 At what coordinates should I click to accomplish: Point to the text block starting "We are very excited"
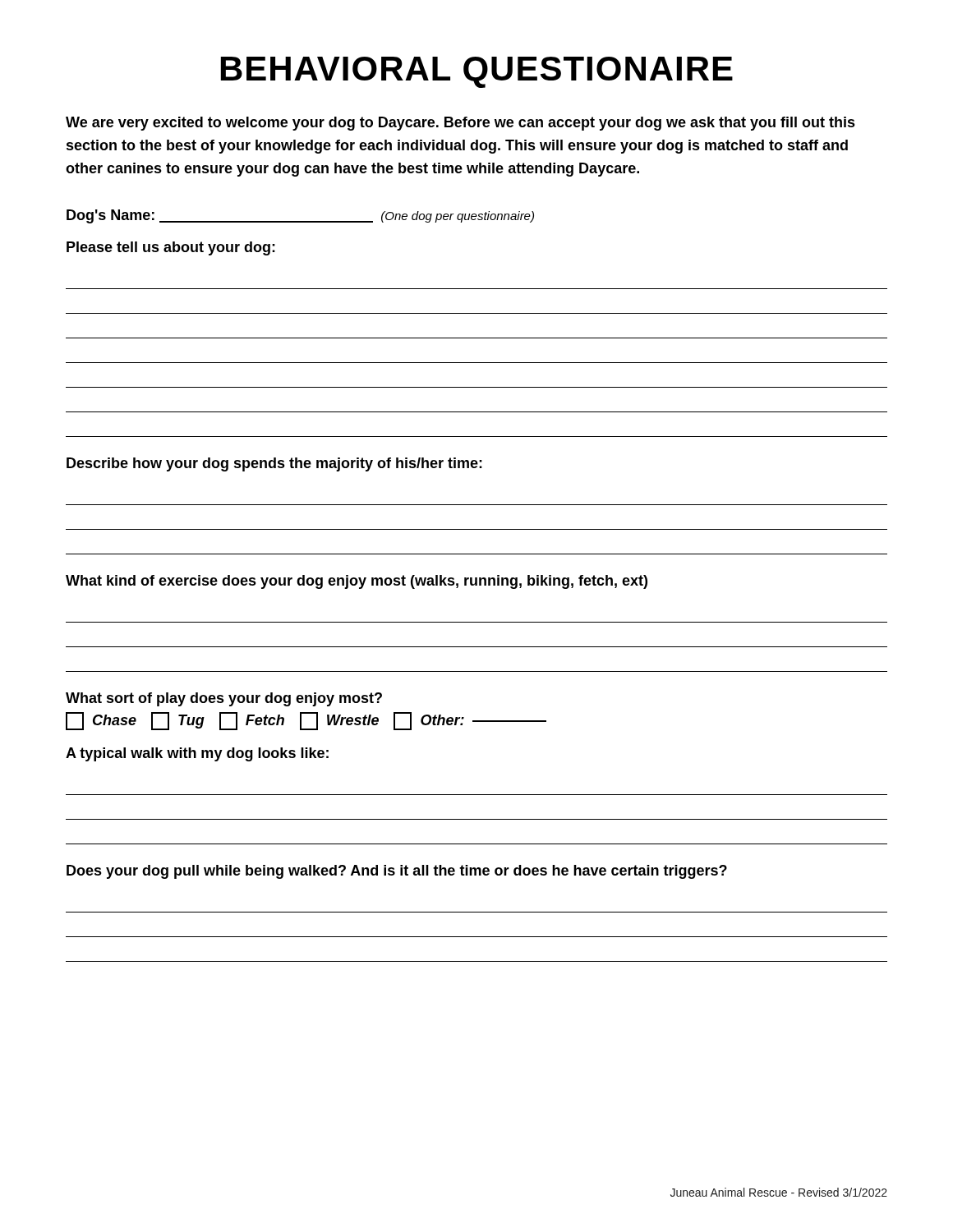click(x=460, y=145)
